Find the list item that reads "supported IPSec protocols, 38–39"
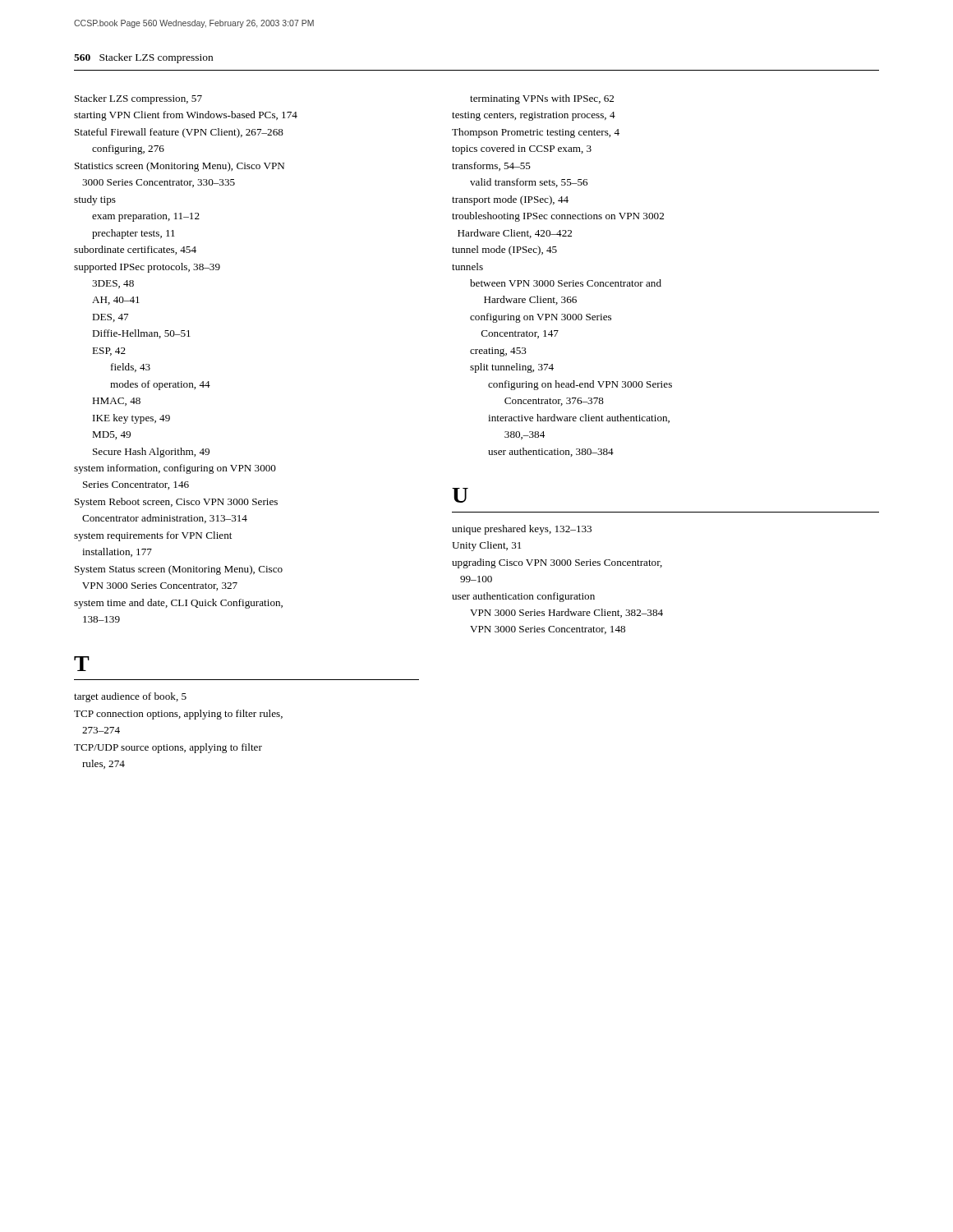Screen dimensions: 1232x953 coord(147,266)
